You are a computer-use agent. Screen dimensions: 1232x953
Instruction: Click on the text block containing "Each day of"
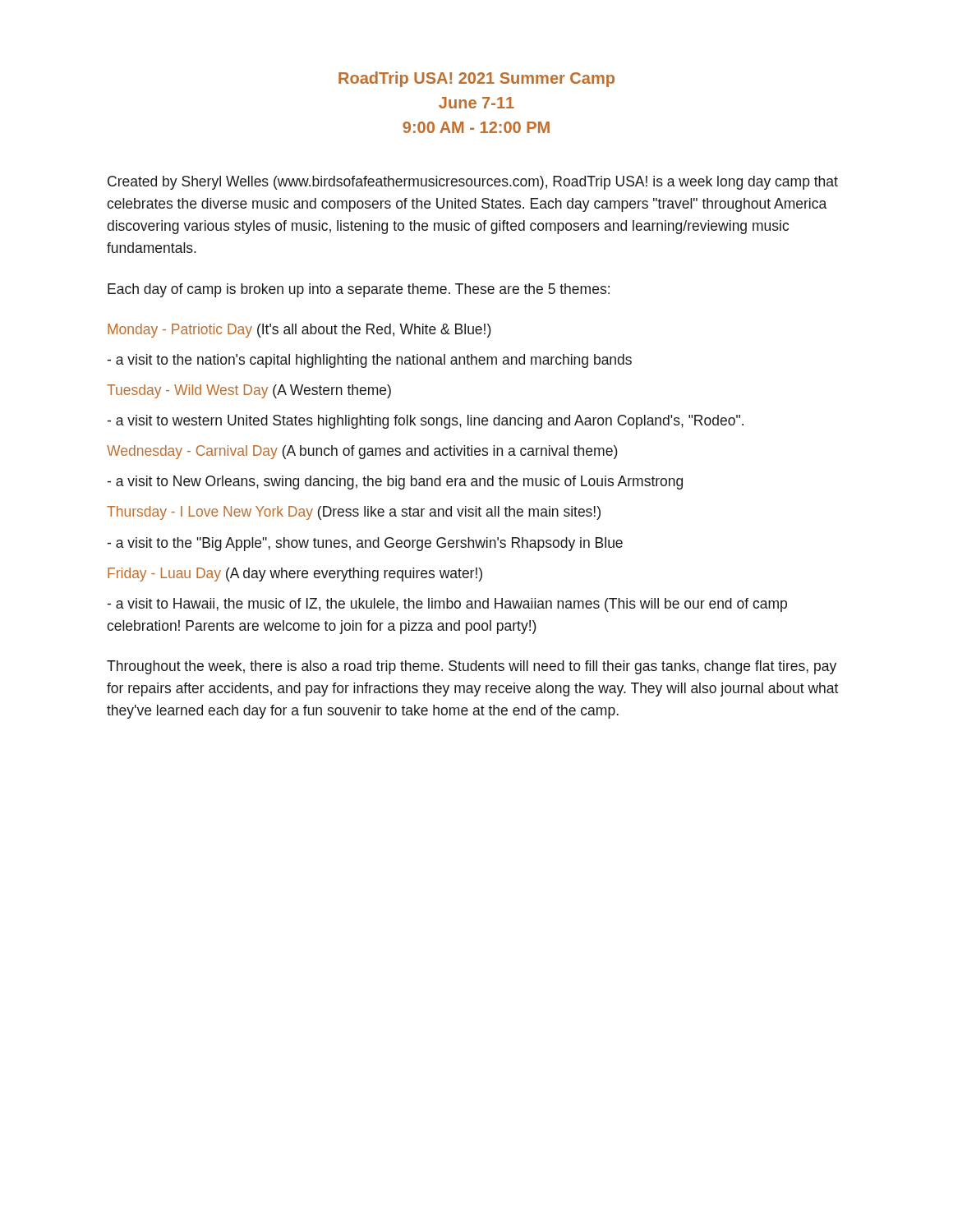[x=359, y=289]
